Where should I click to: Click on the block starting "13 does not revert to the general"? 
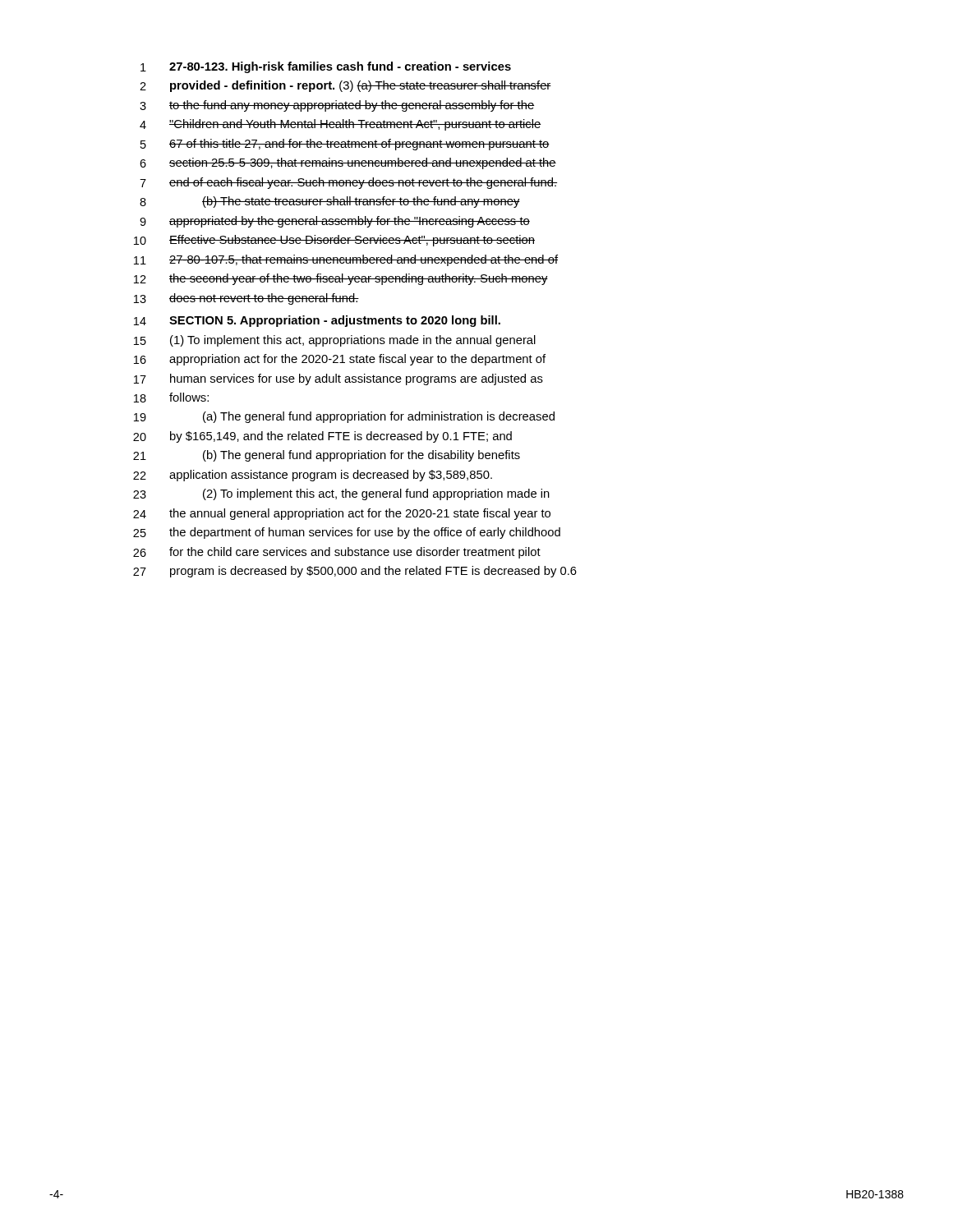[x=246, y=299]
